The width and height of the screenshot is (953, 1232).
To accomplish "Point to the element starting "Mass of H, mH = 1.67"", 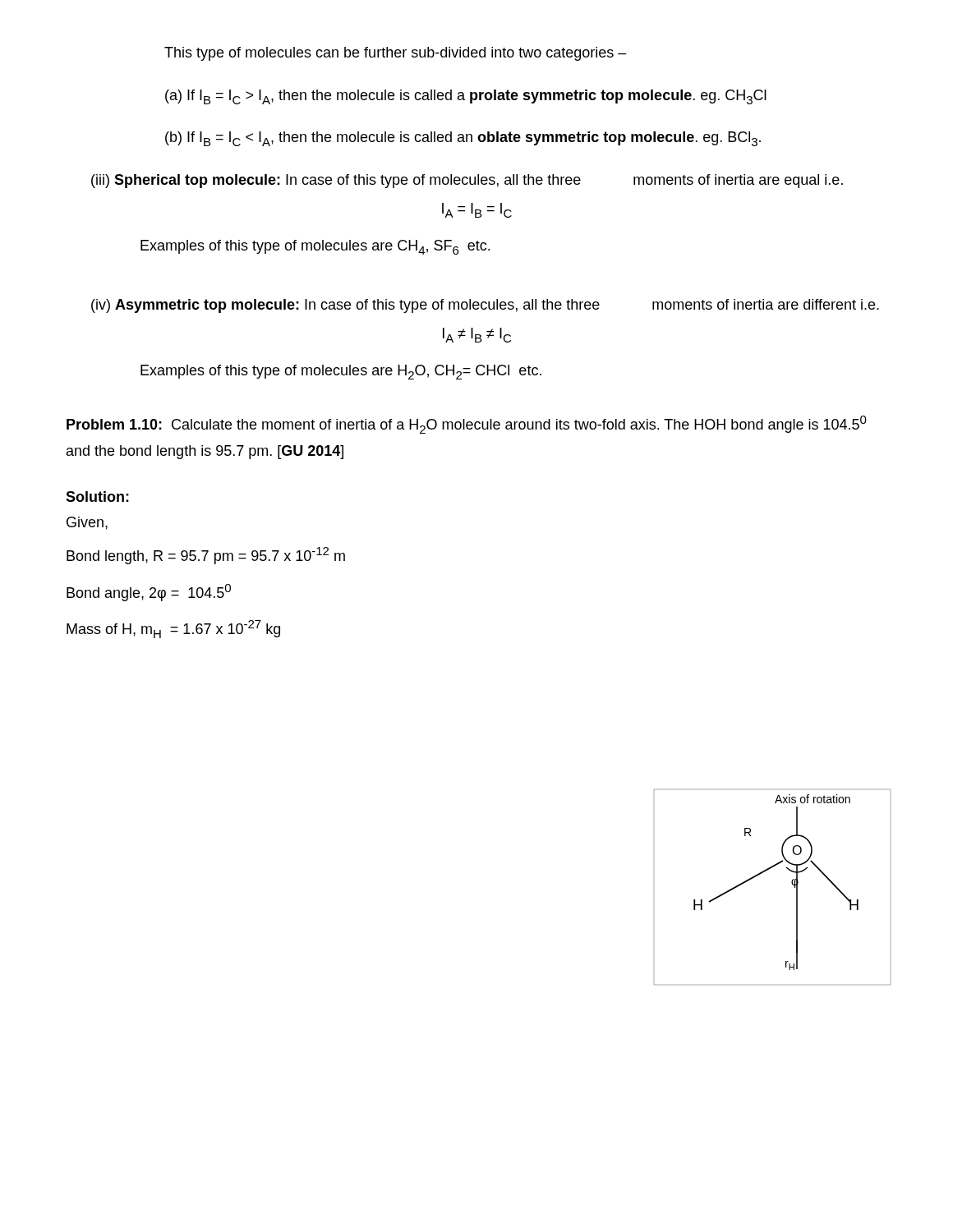I will 173,629.
